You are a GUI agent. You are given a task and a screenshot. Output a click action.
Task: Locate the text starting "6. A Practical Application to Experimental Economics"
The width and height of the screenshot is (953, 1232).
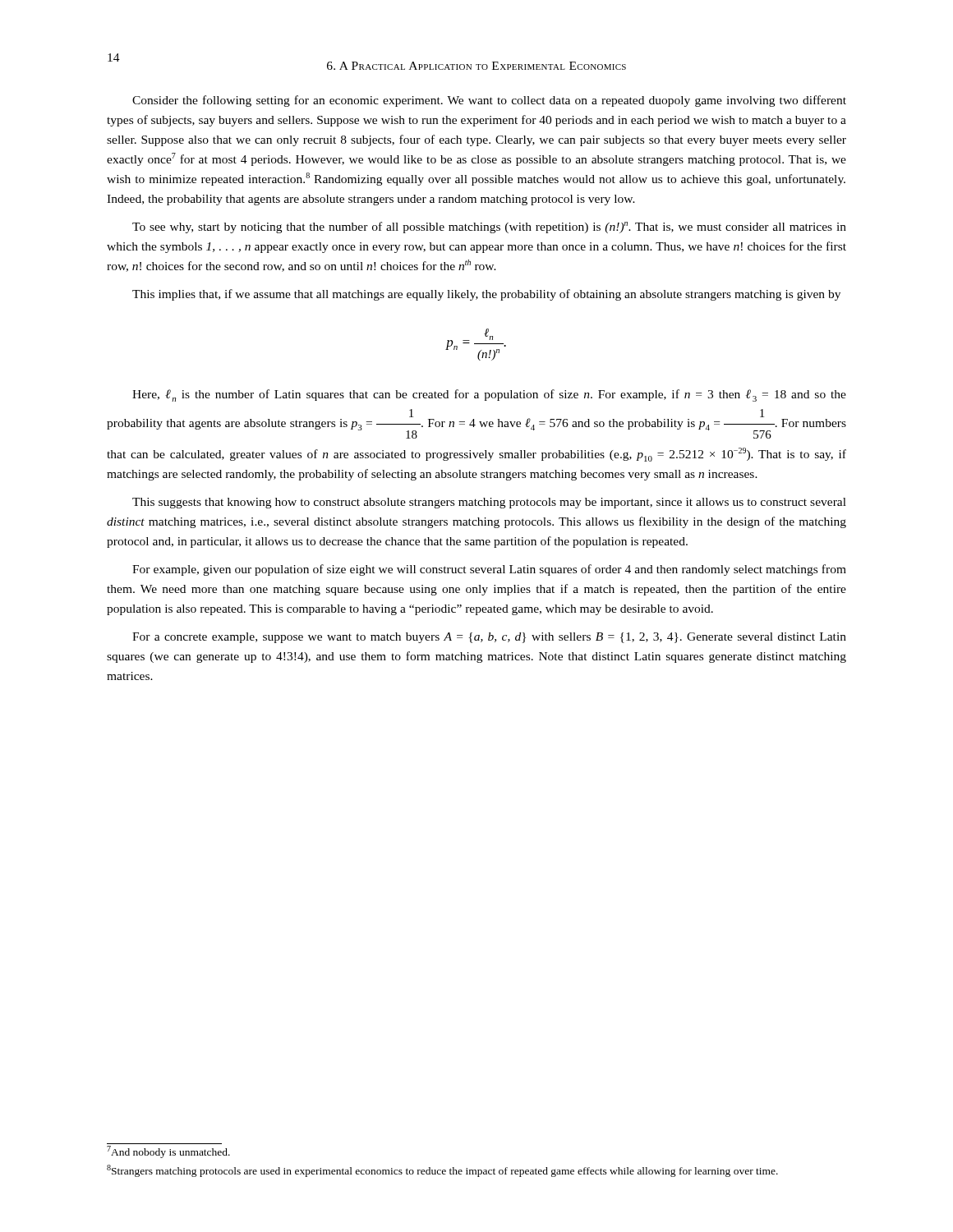point(476,65)
